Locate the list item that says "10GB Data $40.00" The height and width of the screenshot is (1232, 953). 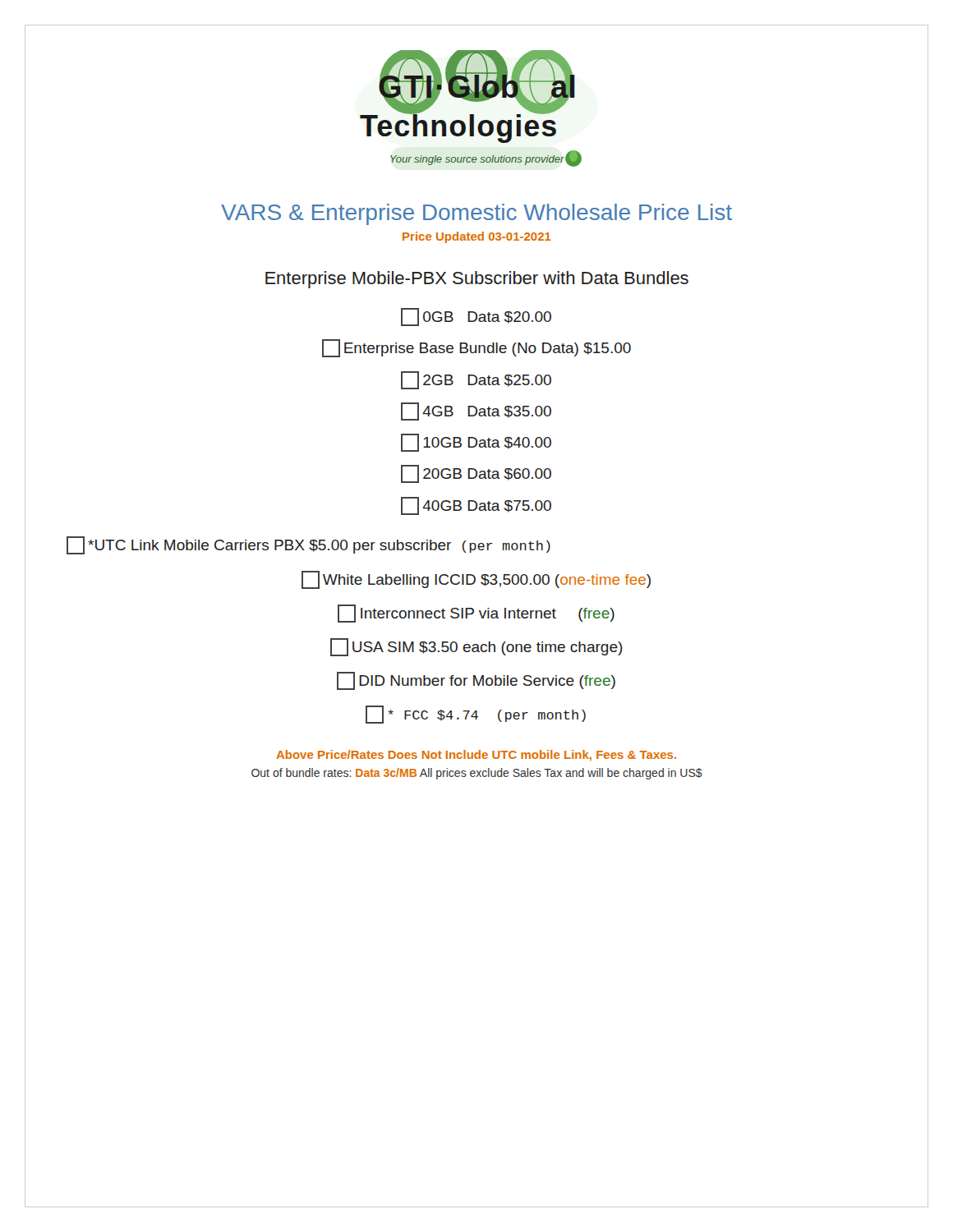coord(476,443)
